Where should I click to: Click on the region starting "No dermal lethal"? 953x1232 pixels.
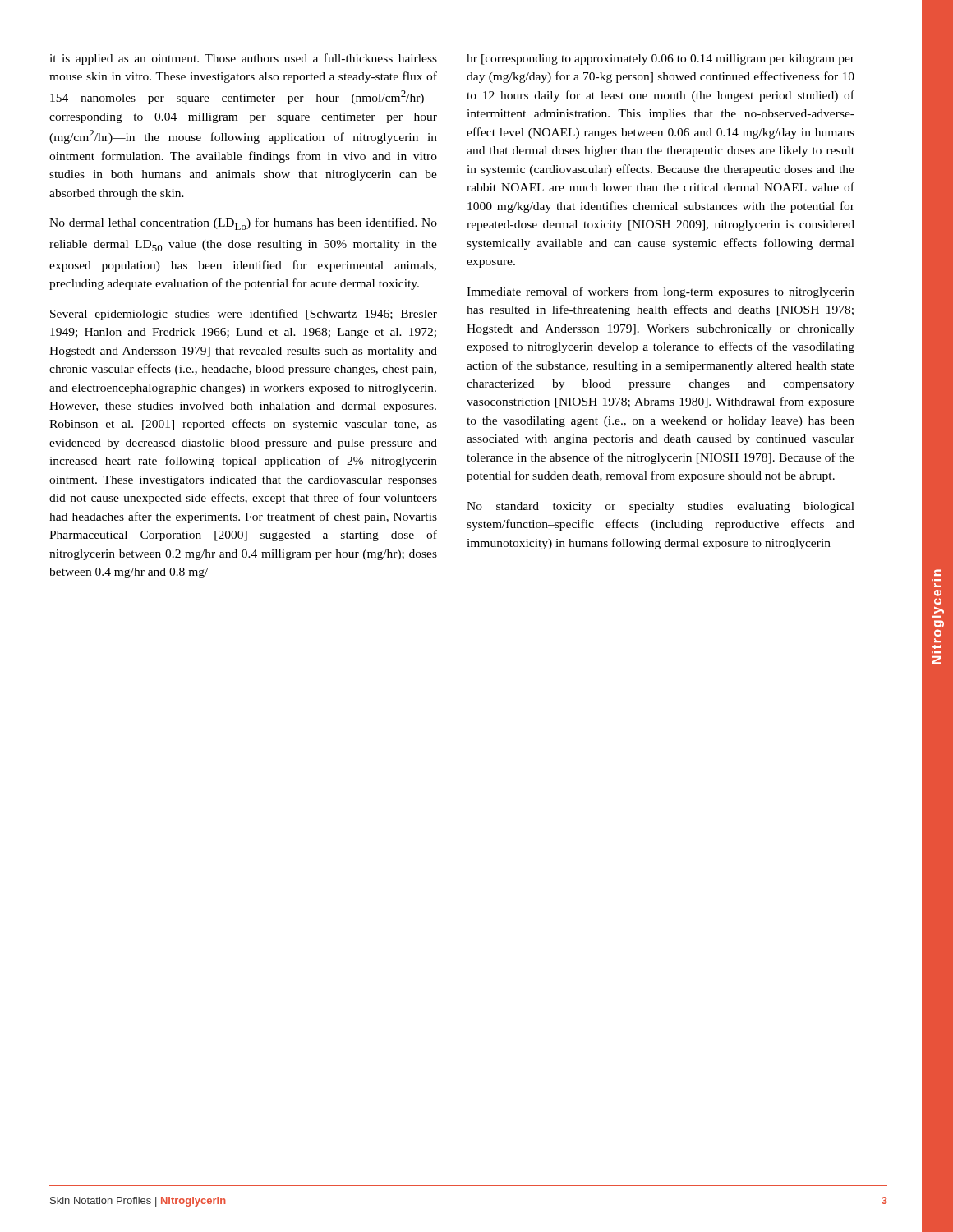pos(243,253)
